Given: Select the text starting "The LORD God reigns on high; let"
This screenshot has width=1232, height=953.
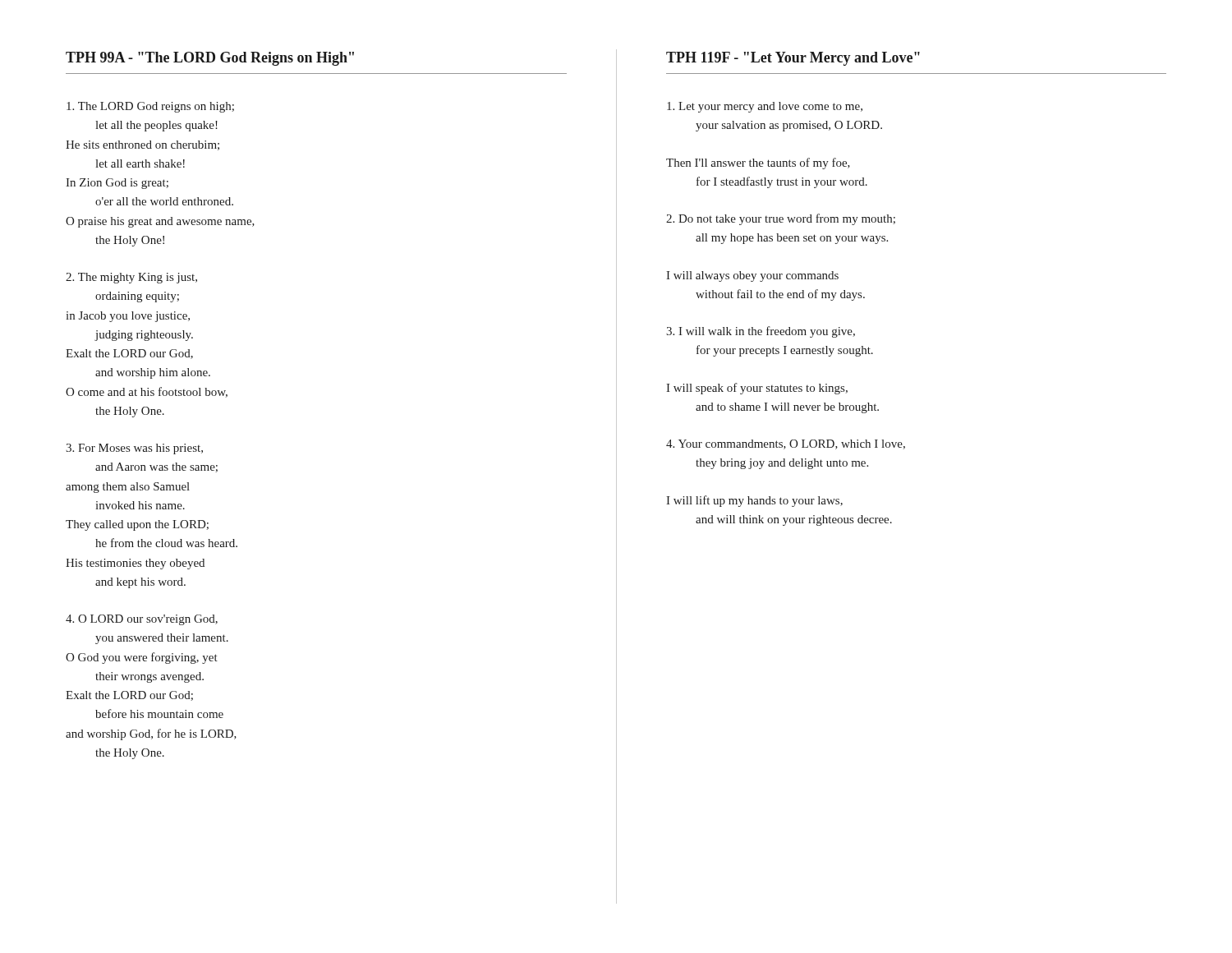Looking at the screenshot, I should tap(150, 107).
